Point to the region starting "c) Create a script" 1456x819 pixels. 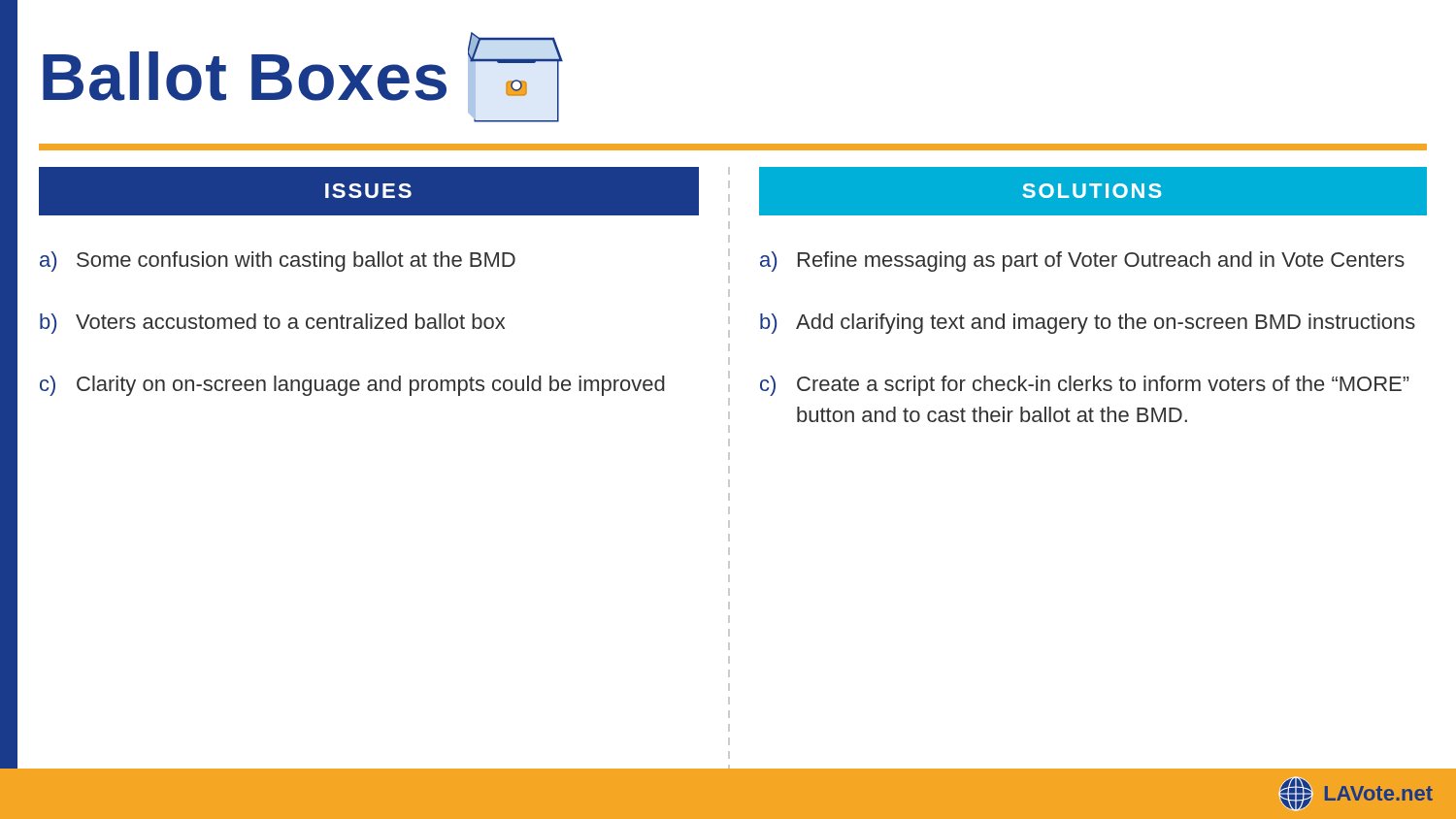1093,399
